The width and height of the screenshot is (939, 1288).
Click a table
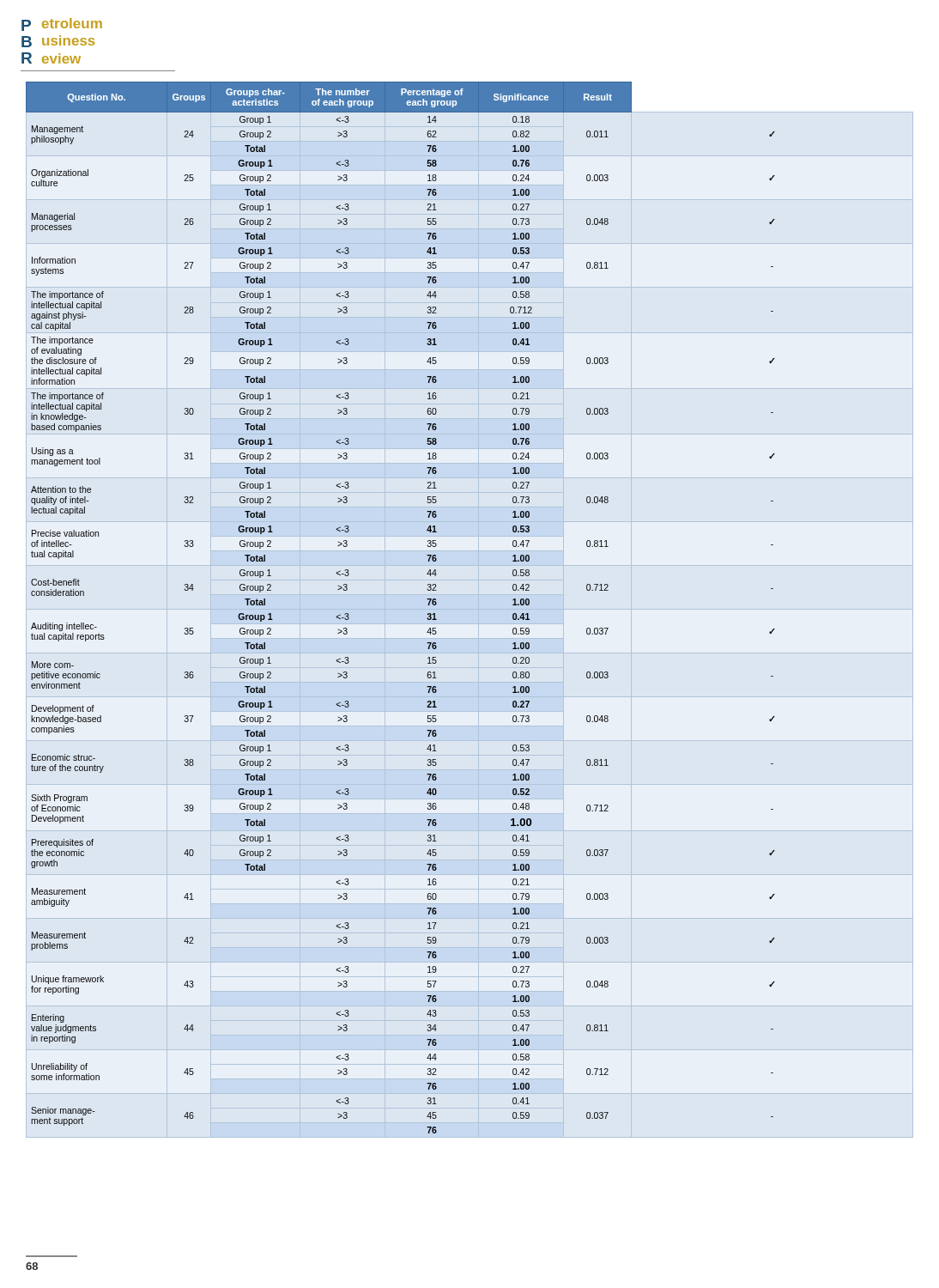(x=470, y=610)
